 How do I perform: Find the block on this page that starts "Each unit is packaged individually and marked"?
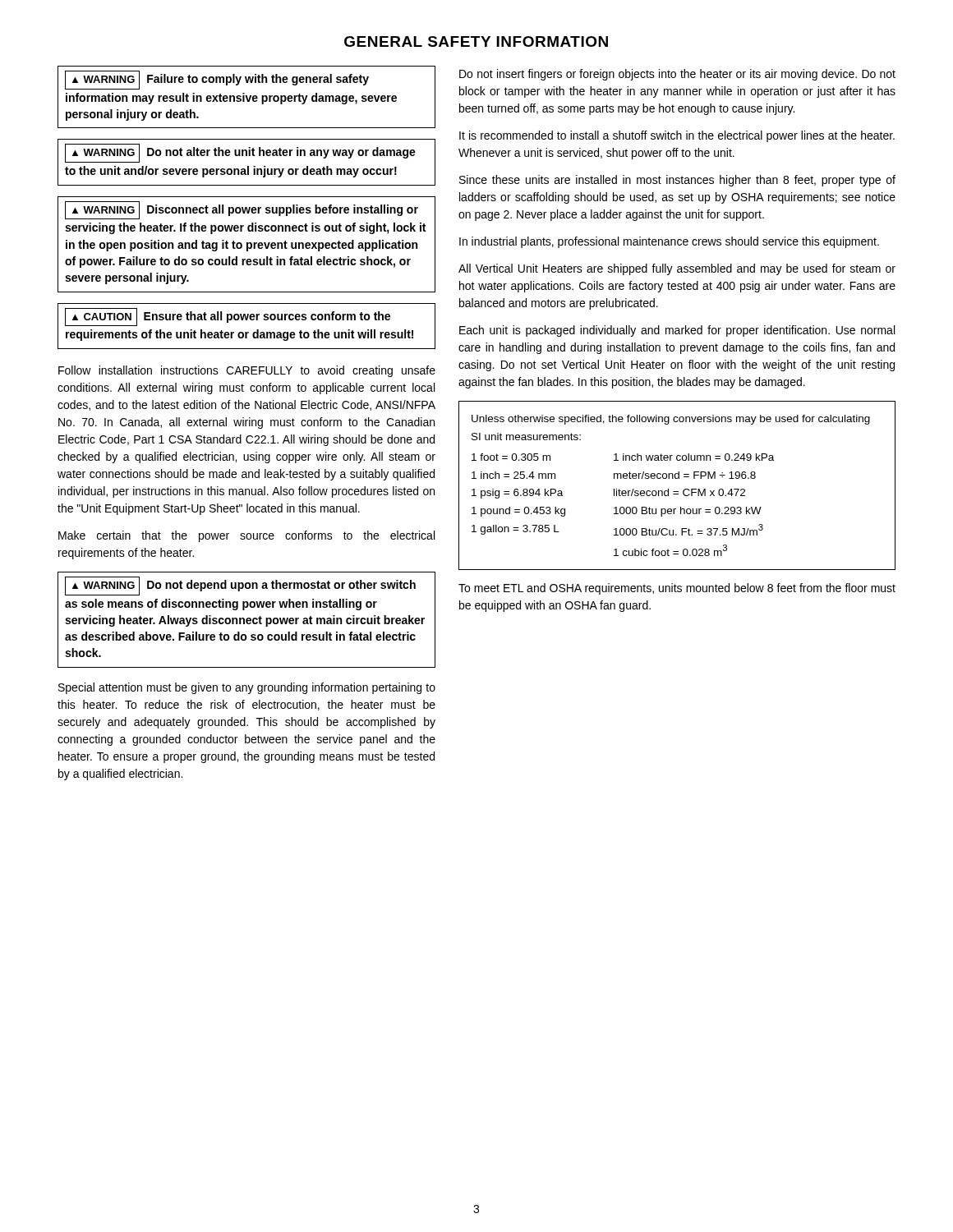pyautogui.click(x=677, y=356)
